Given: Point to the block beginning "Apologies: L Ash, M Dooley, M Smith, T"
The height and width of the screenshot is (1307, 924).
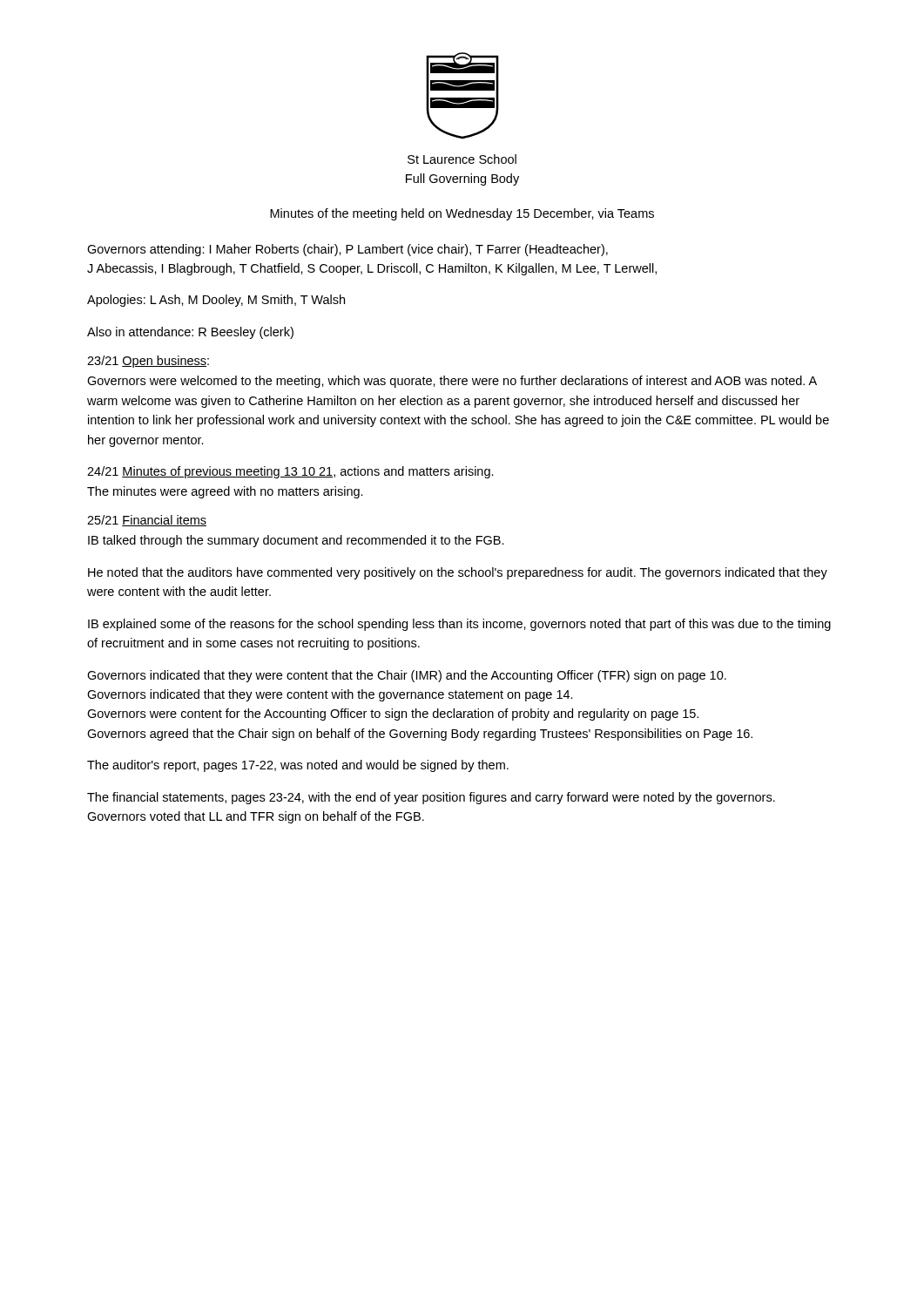Looking at the screenshot, I should (216, 300).
